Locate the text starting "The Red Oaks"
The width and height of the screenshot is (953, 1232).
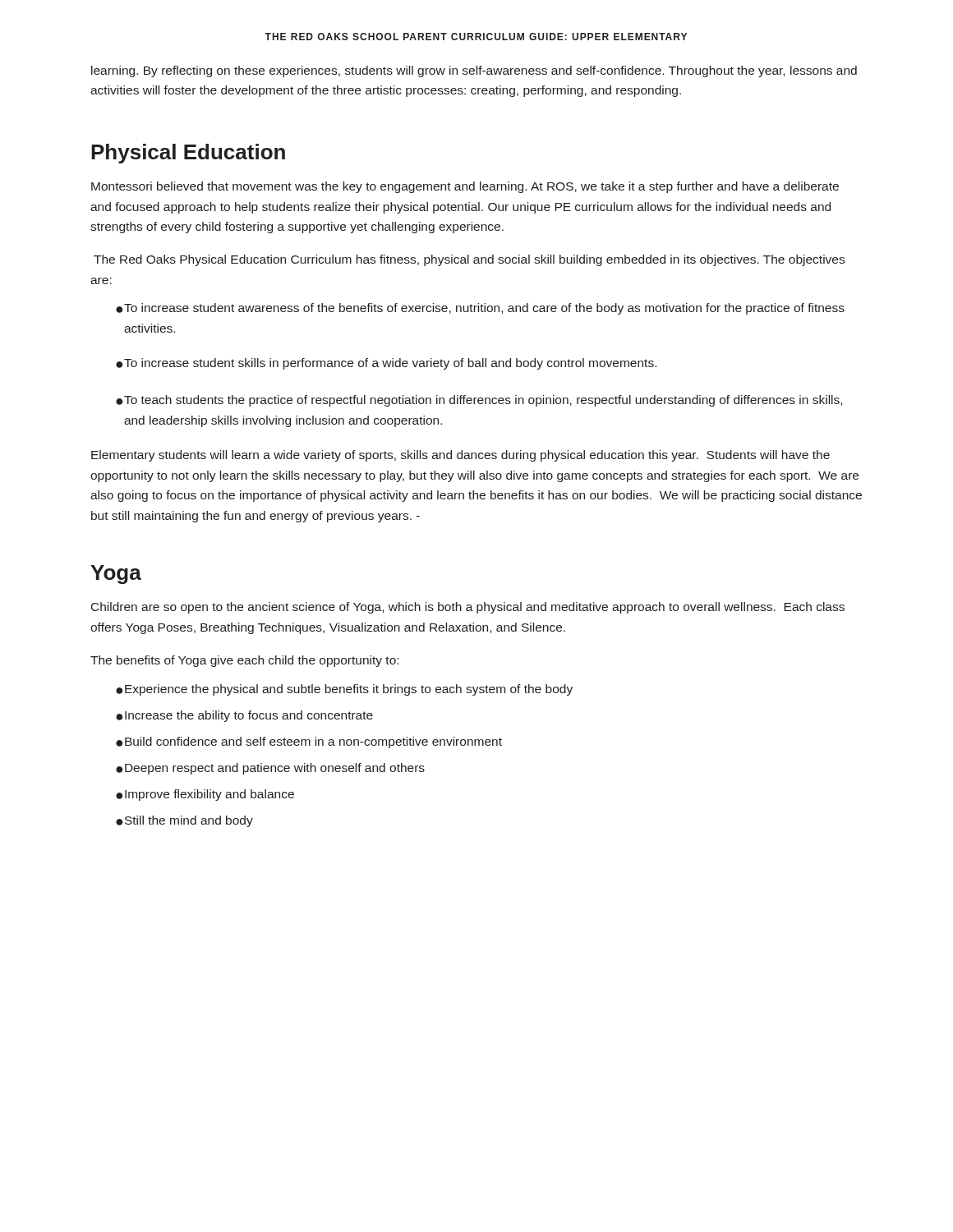[x=468, y=270]
